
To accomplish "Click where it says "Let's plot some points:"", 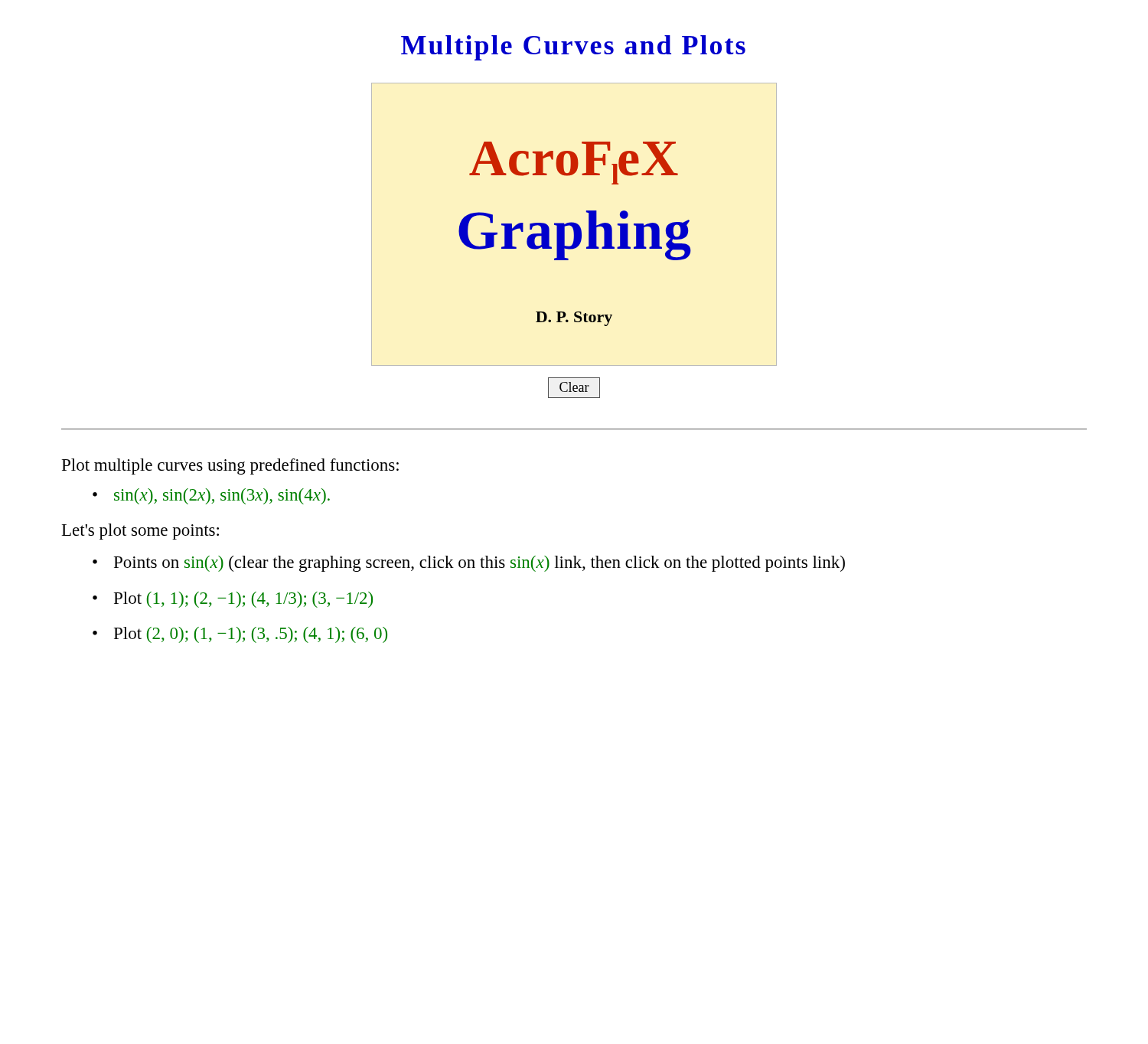I will pos(141,530).
